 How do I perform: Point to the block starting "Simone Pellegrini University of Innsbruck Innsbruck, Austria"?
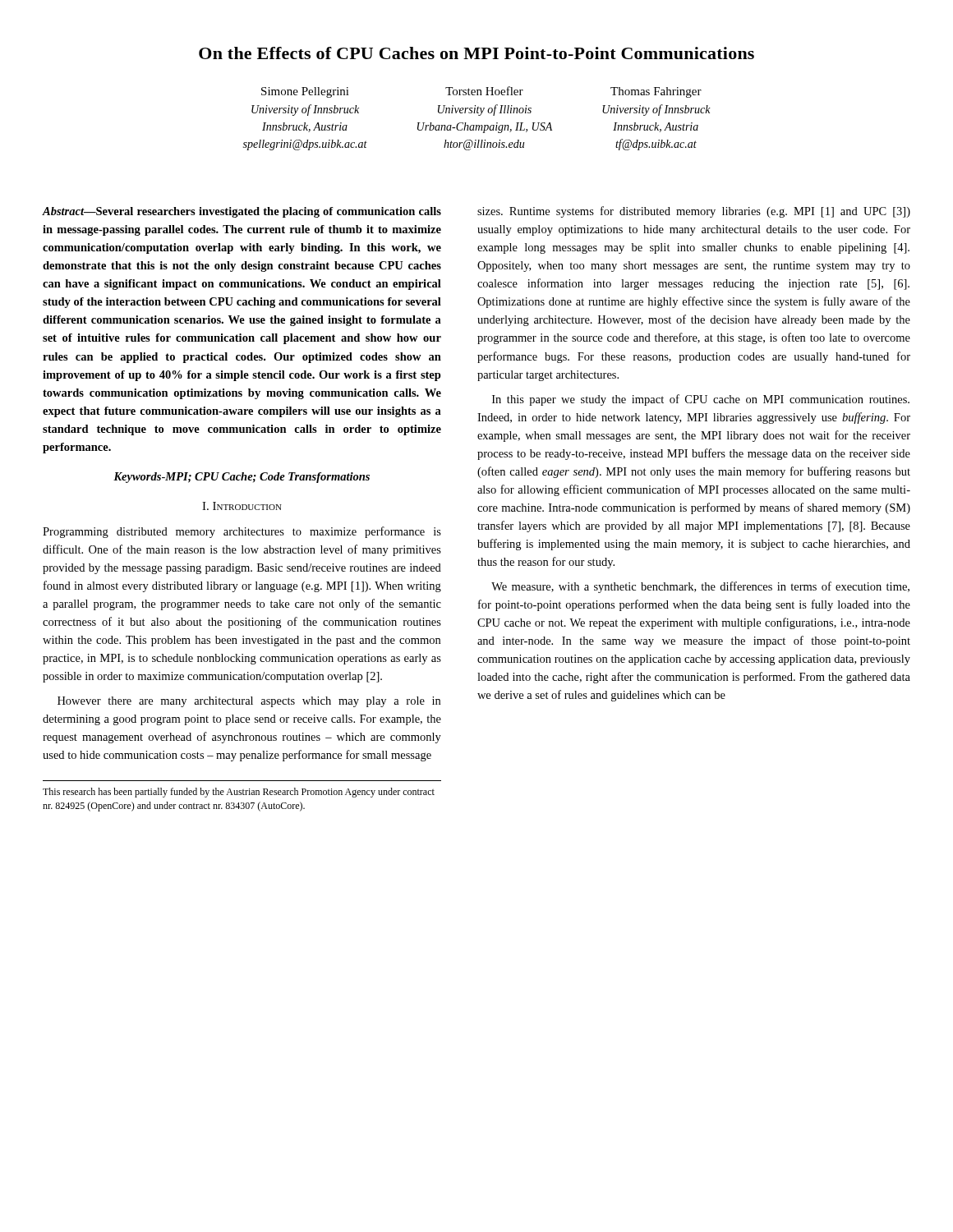point(305,118)
